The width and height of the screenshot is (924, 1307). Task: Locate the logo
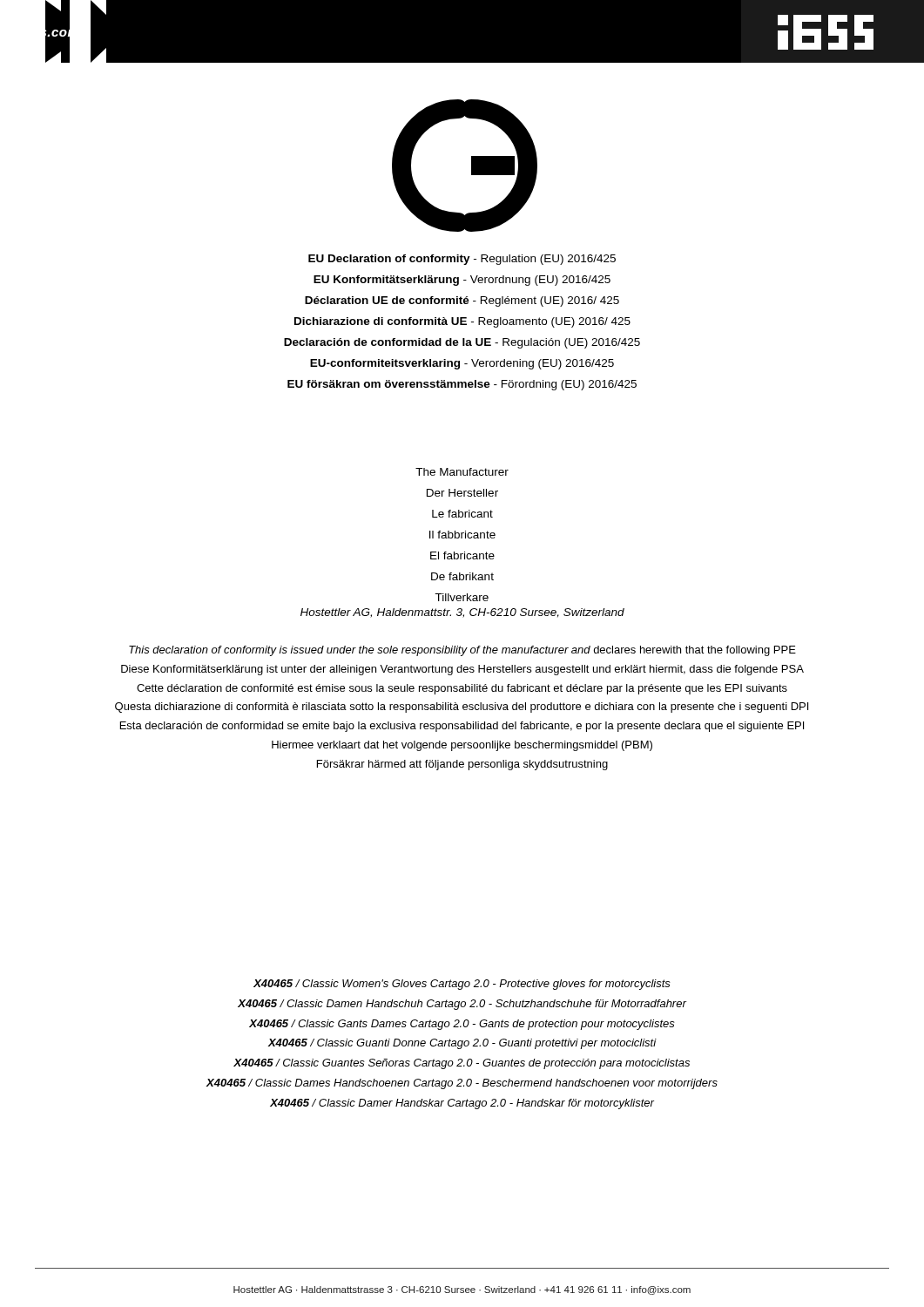(833, 31)
